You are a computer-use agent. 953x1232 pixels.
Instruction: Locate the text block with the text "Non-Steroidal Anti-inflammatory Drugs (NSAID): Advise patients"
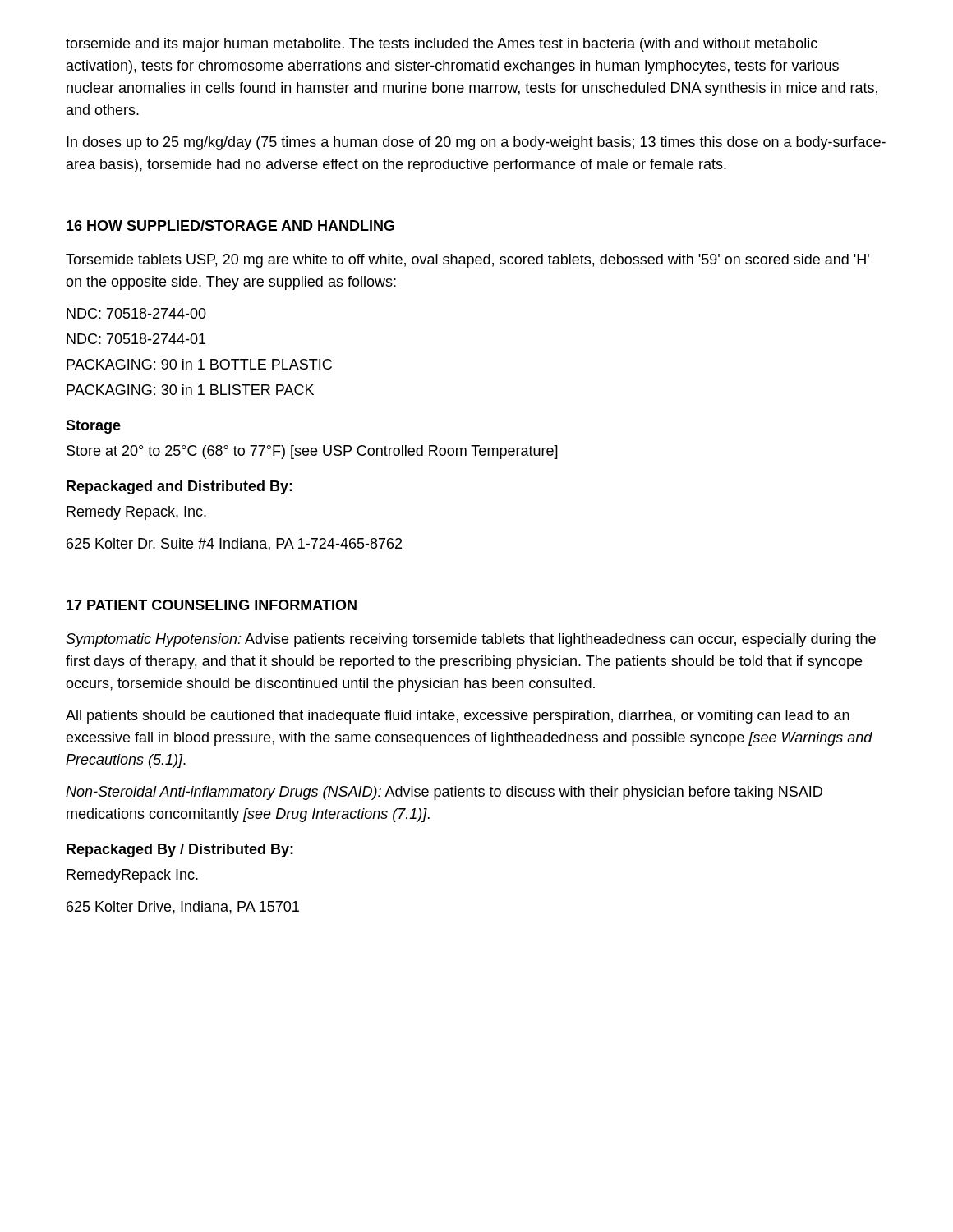tap(476, 803)
